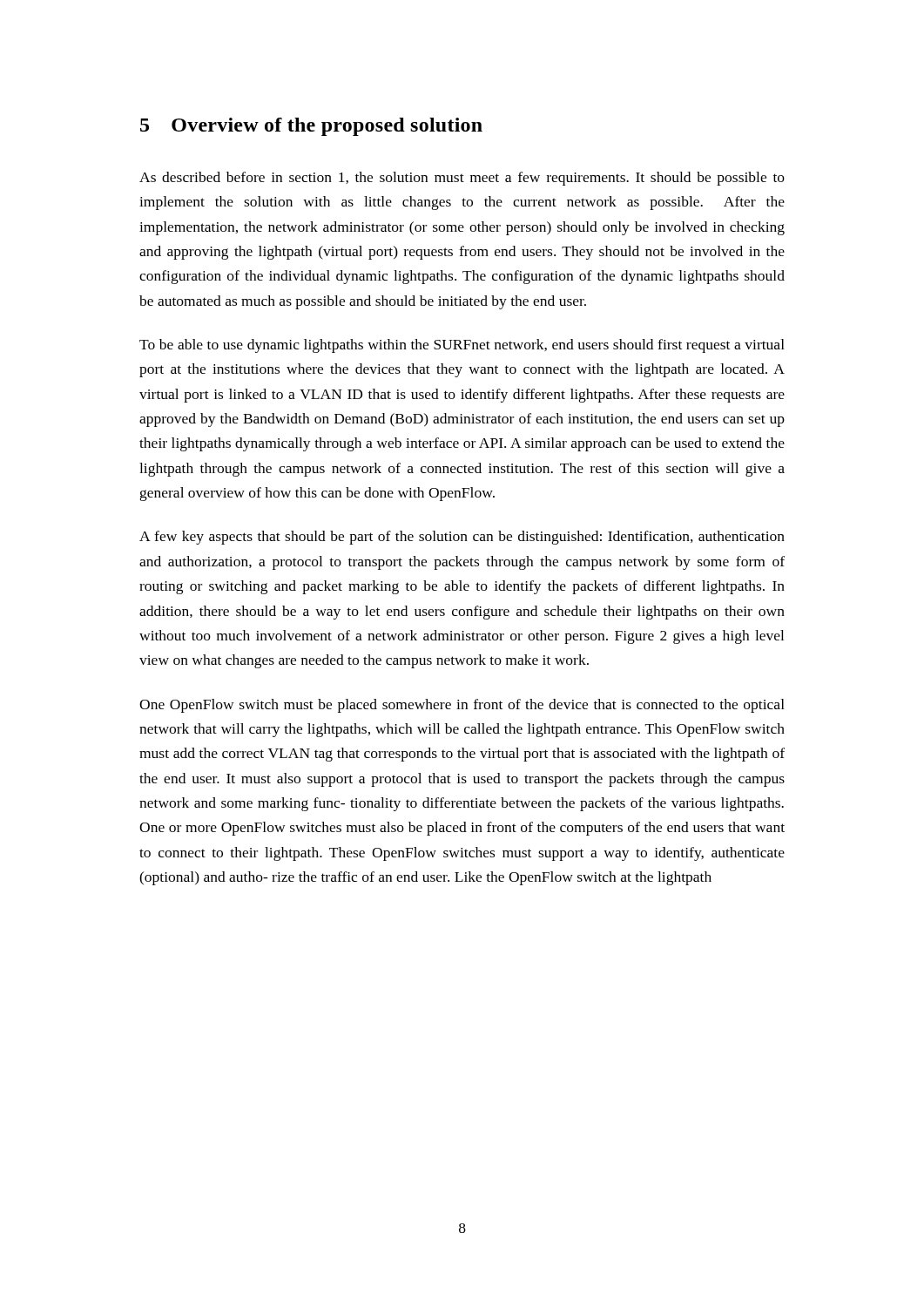Viewport: 924px width, 1307px height.
Task: Find the section header
Action: [x=311, y=125]
